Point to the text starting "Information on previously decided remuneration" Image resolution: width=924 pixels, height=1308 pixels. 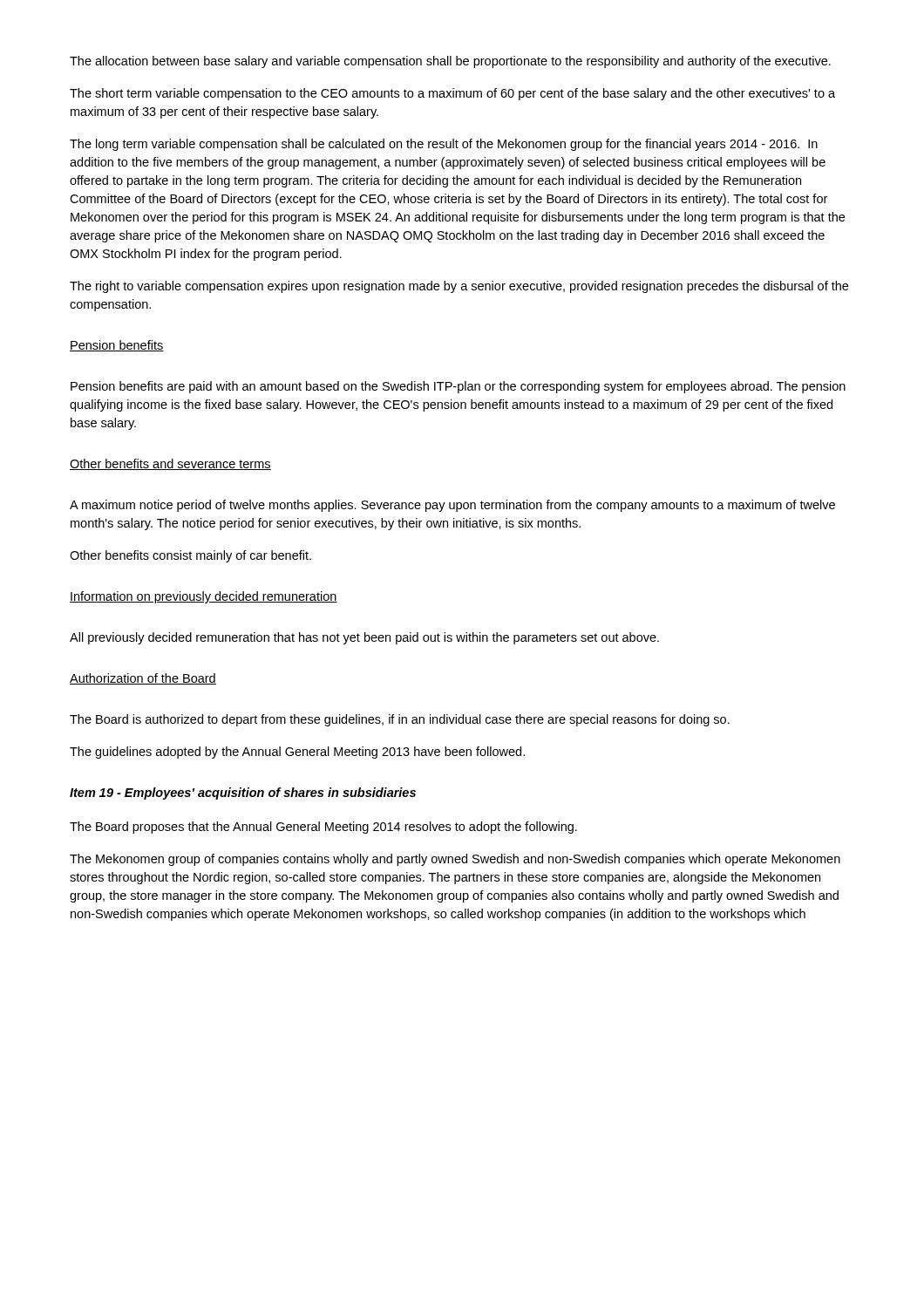coord(203,597)
